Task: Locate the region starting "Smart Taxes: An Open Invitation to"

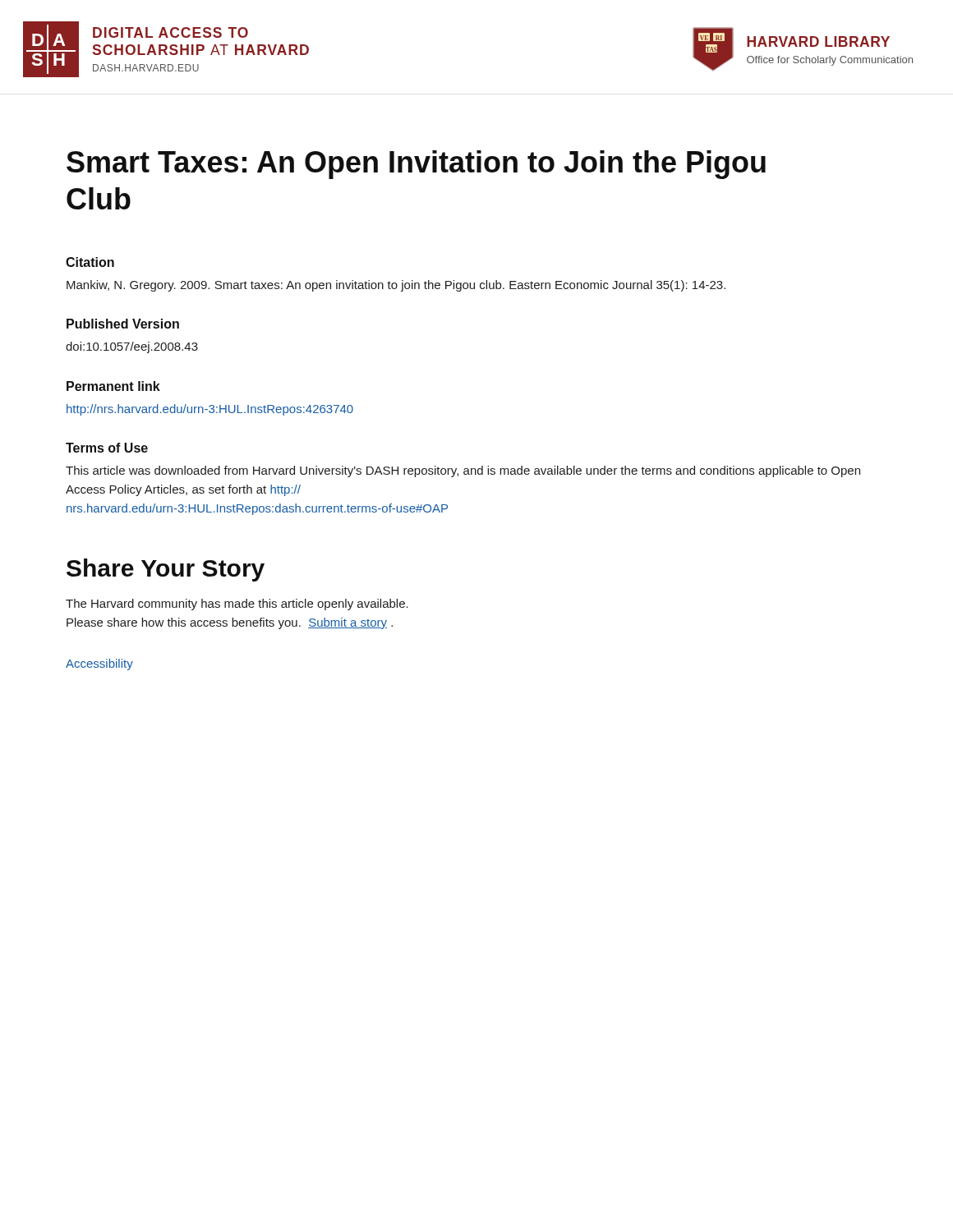Action: 476,181
